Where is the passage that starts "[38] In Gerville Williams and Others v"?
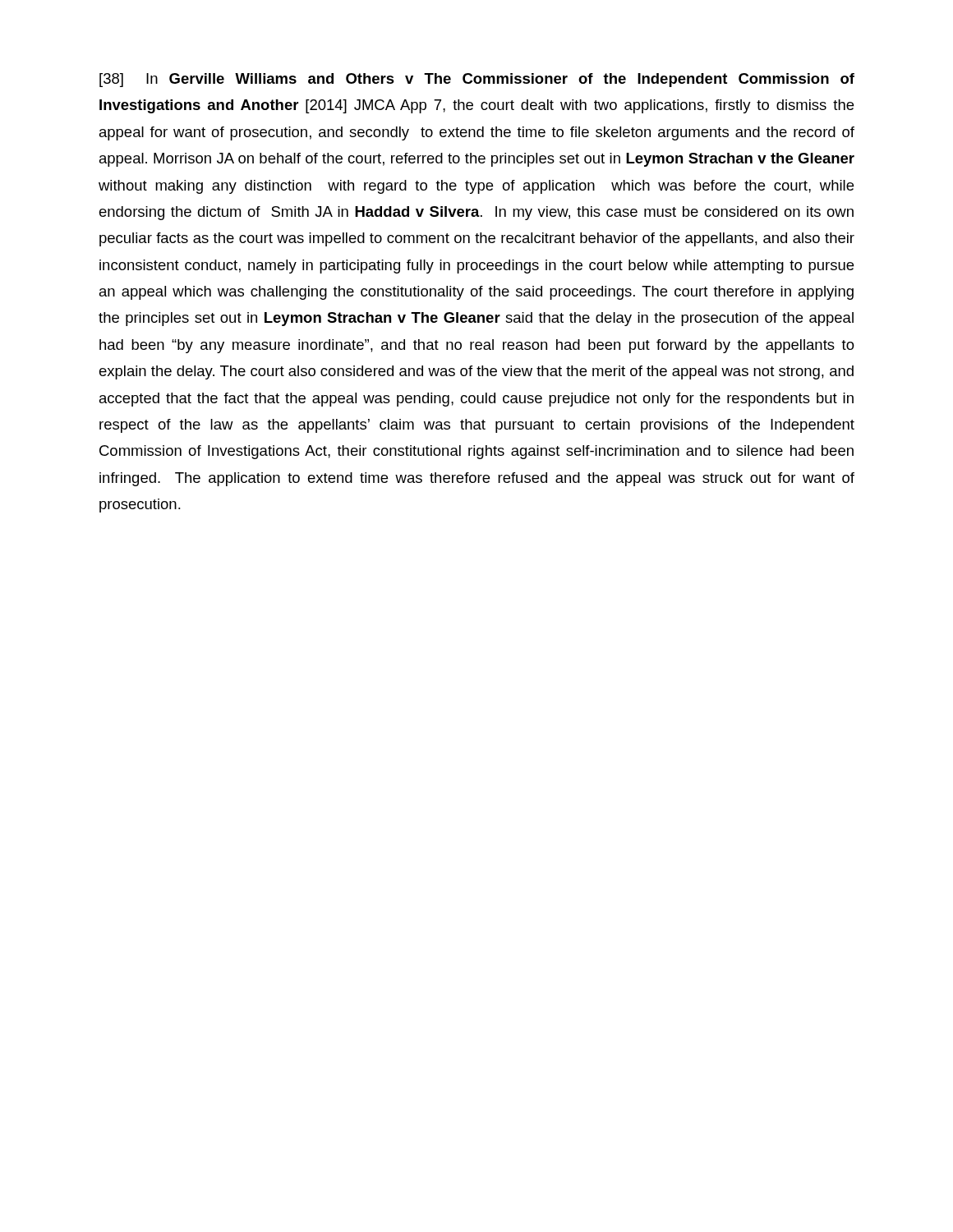 tap(476, 291)
